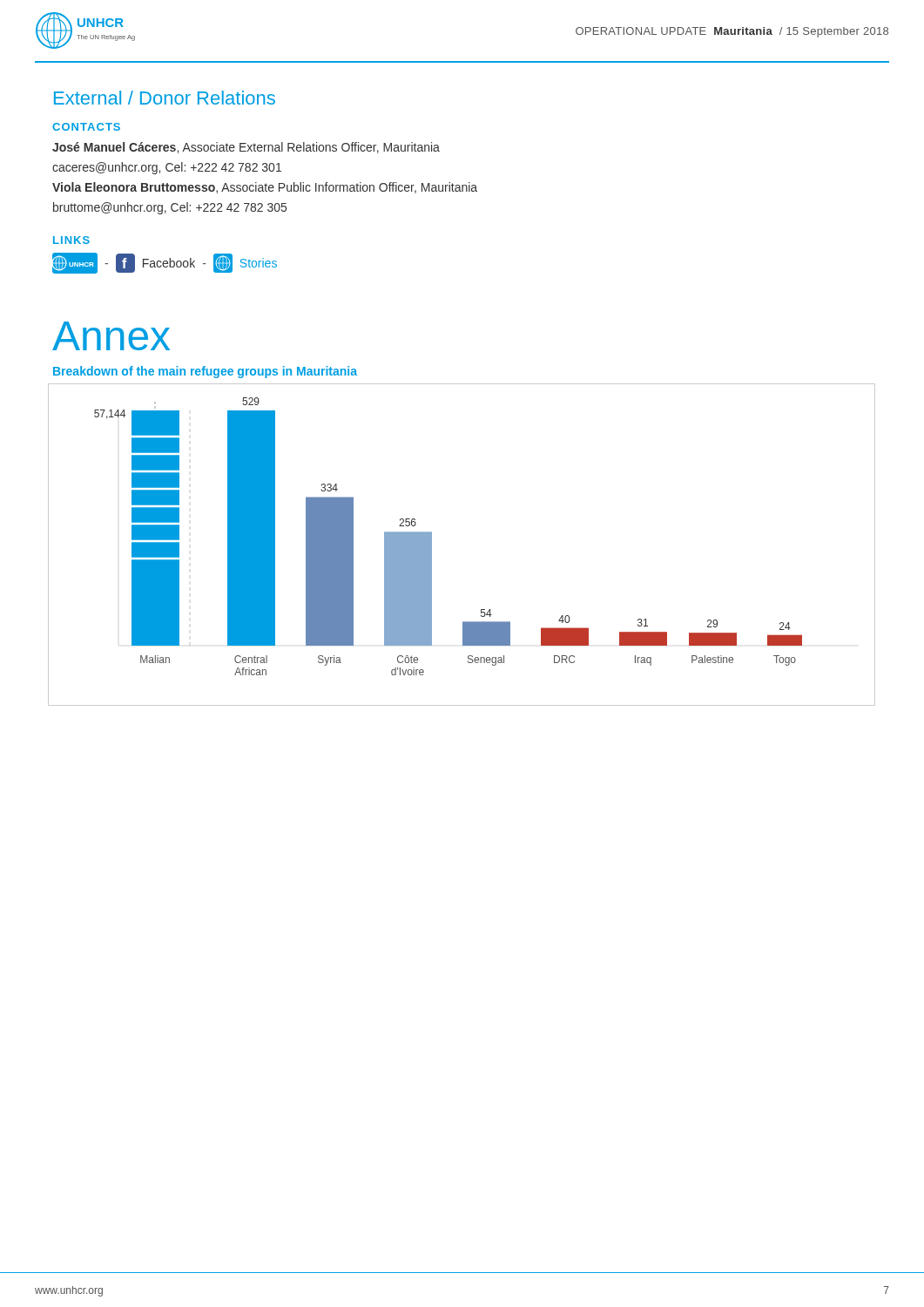Select the text block containing "José Manuel Cáceres,"
Screen dimensions: 1307x924
pos(265,177)
